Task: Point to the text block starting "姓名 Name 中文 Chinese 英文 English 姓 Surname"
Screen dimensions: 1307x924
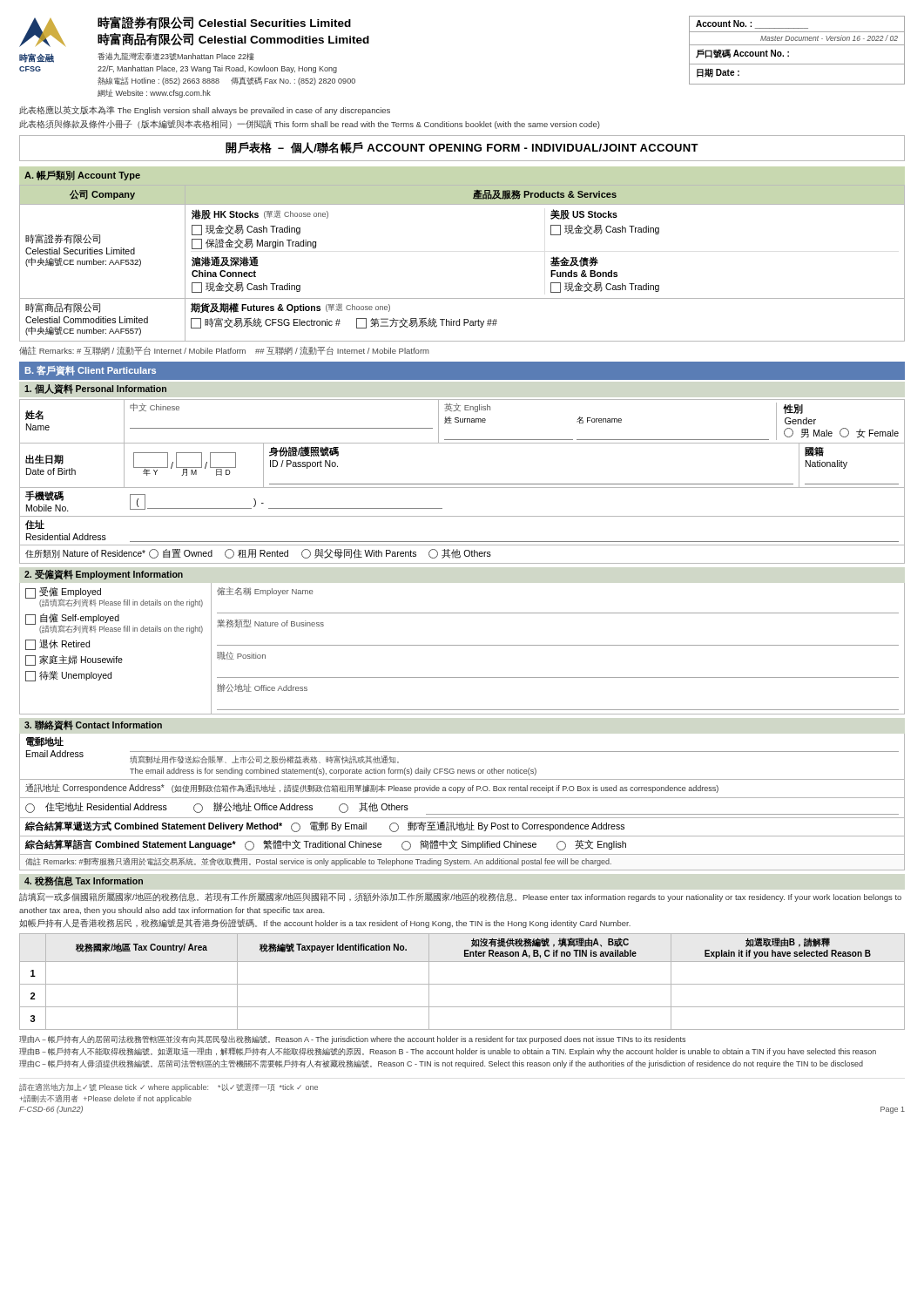Action: [x=462, y=421]
